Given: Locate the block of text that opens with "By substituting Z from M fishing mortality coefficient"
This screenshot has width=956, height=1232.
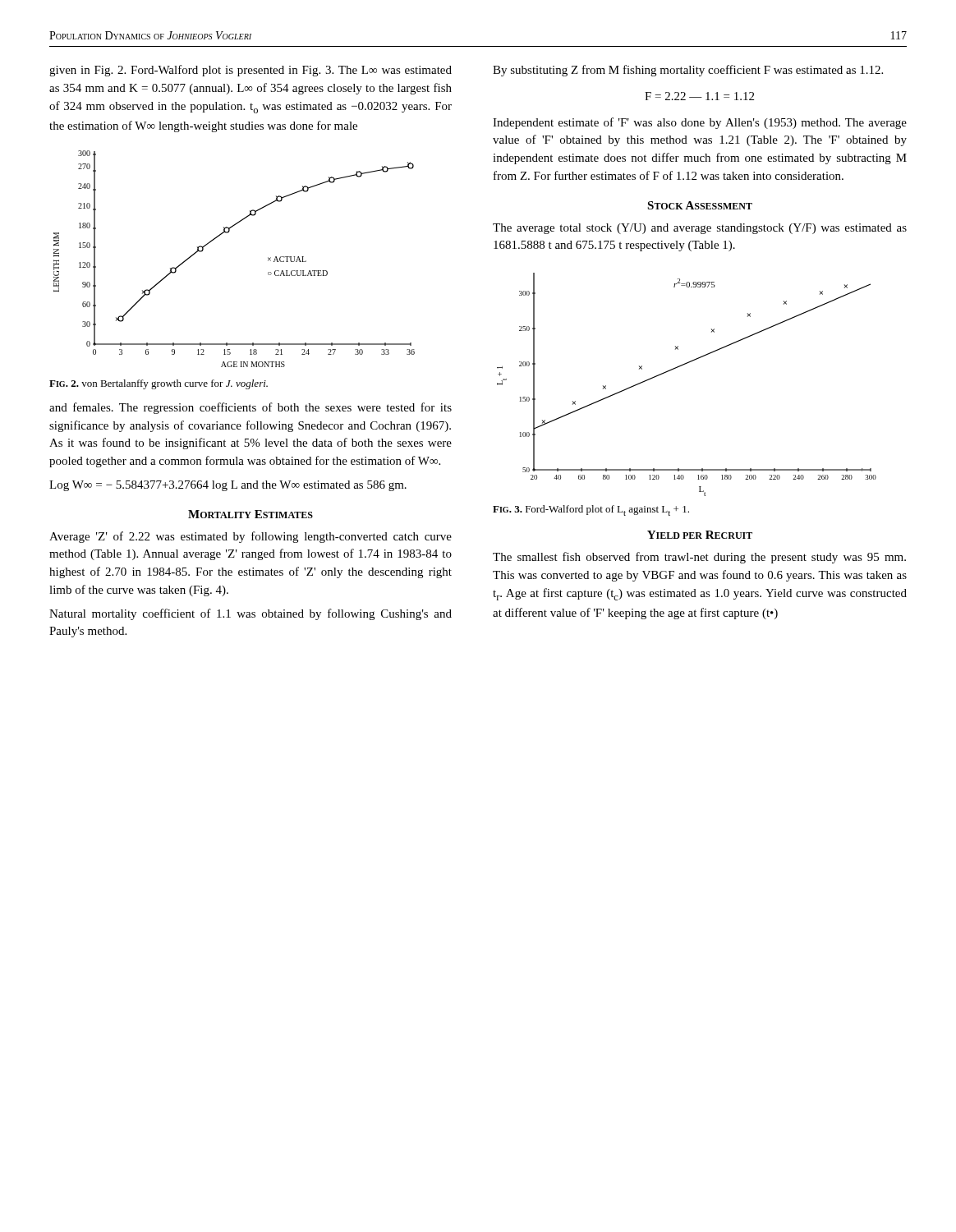Looking at the screenshot, I should point(700,71).
